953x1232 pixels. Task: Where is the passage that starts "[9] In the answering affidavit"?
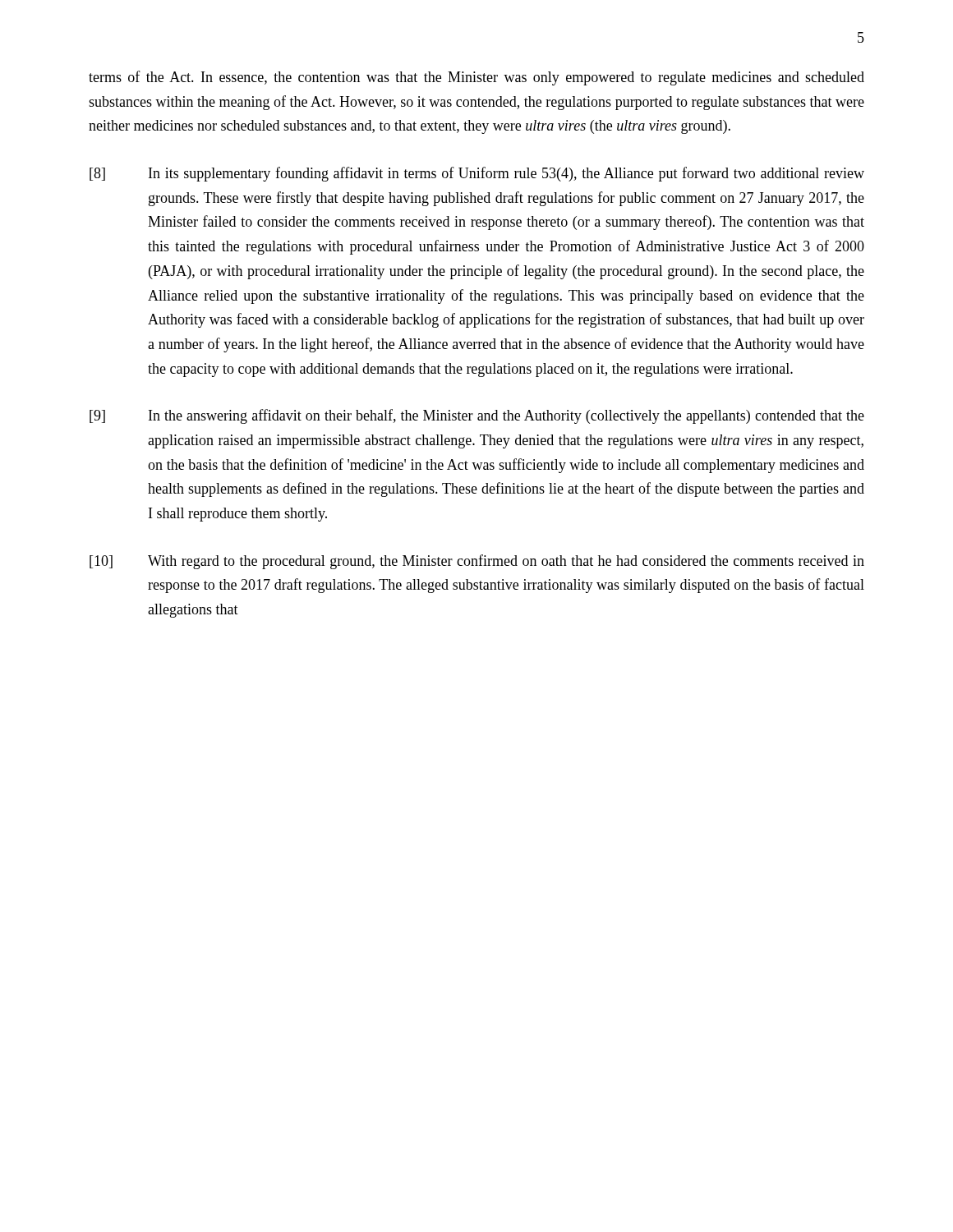(x=476, y=465)
